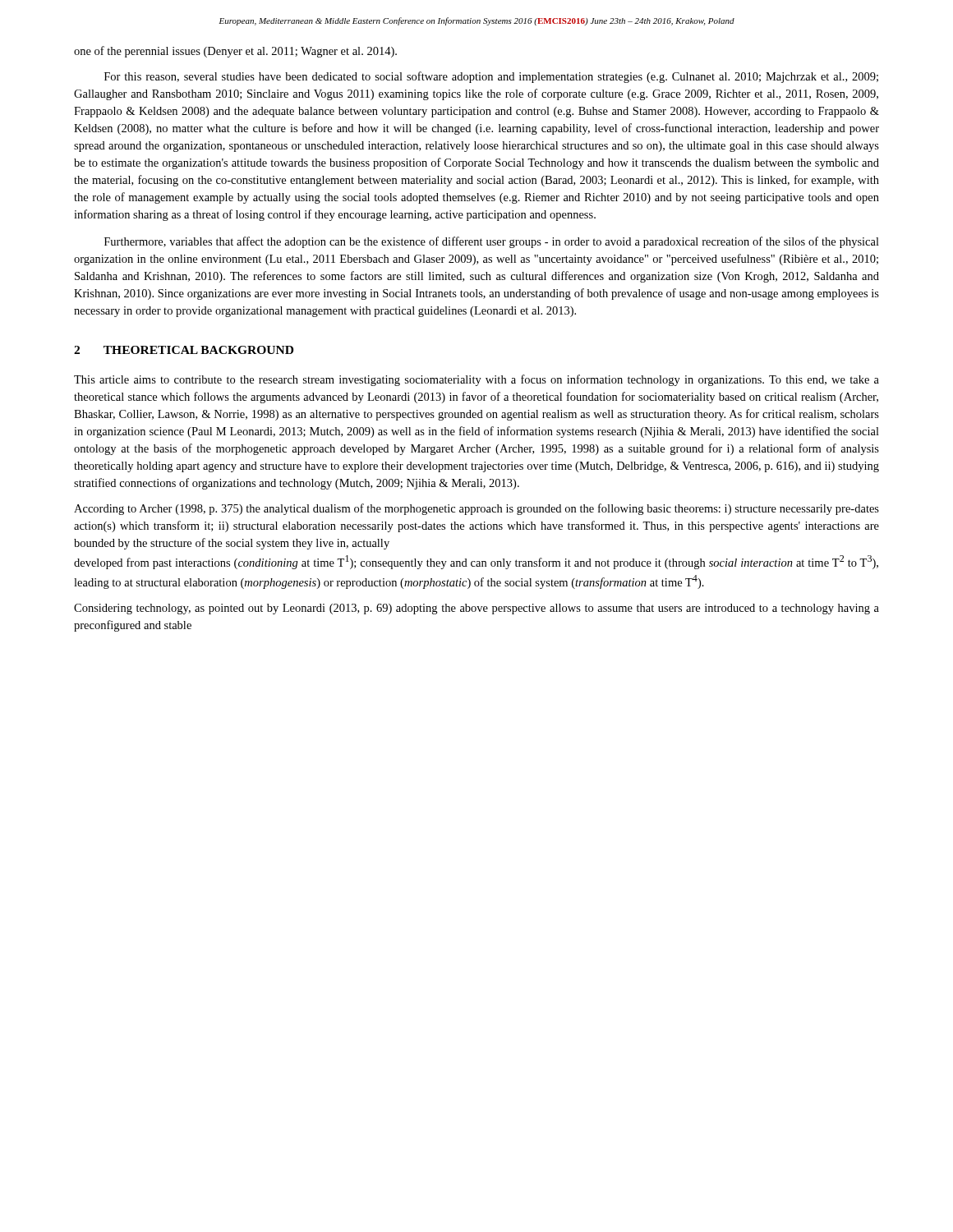Find the text block that says "developed from past interactions (conditioning at time"

[476, 571]
